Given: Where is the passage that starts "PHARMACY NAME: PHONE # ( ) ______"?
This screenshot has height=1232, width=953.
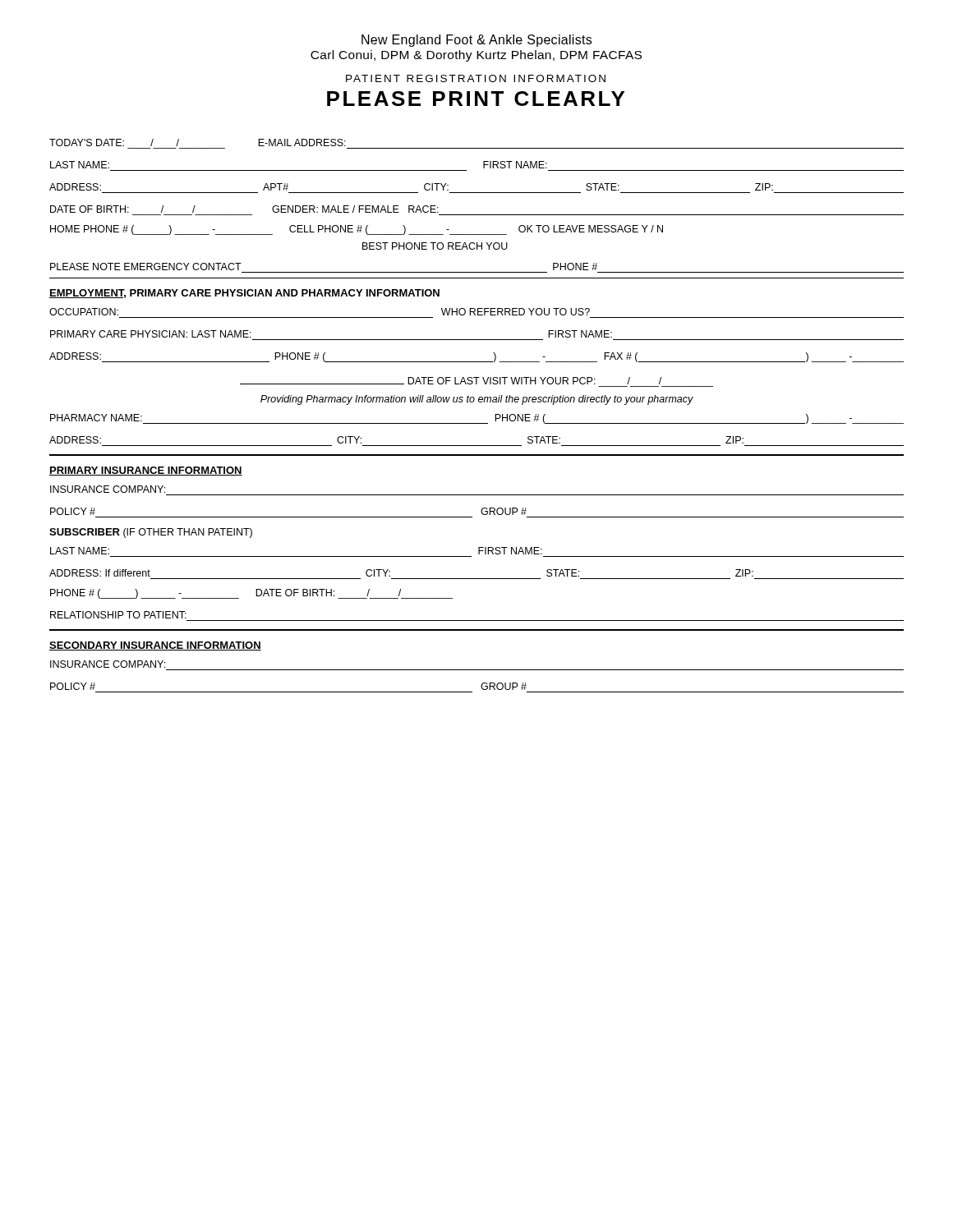Looking at the screenshot, I should point(476,417).
